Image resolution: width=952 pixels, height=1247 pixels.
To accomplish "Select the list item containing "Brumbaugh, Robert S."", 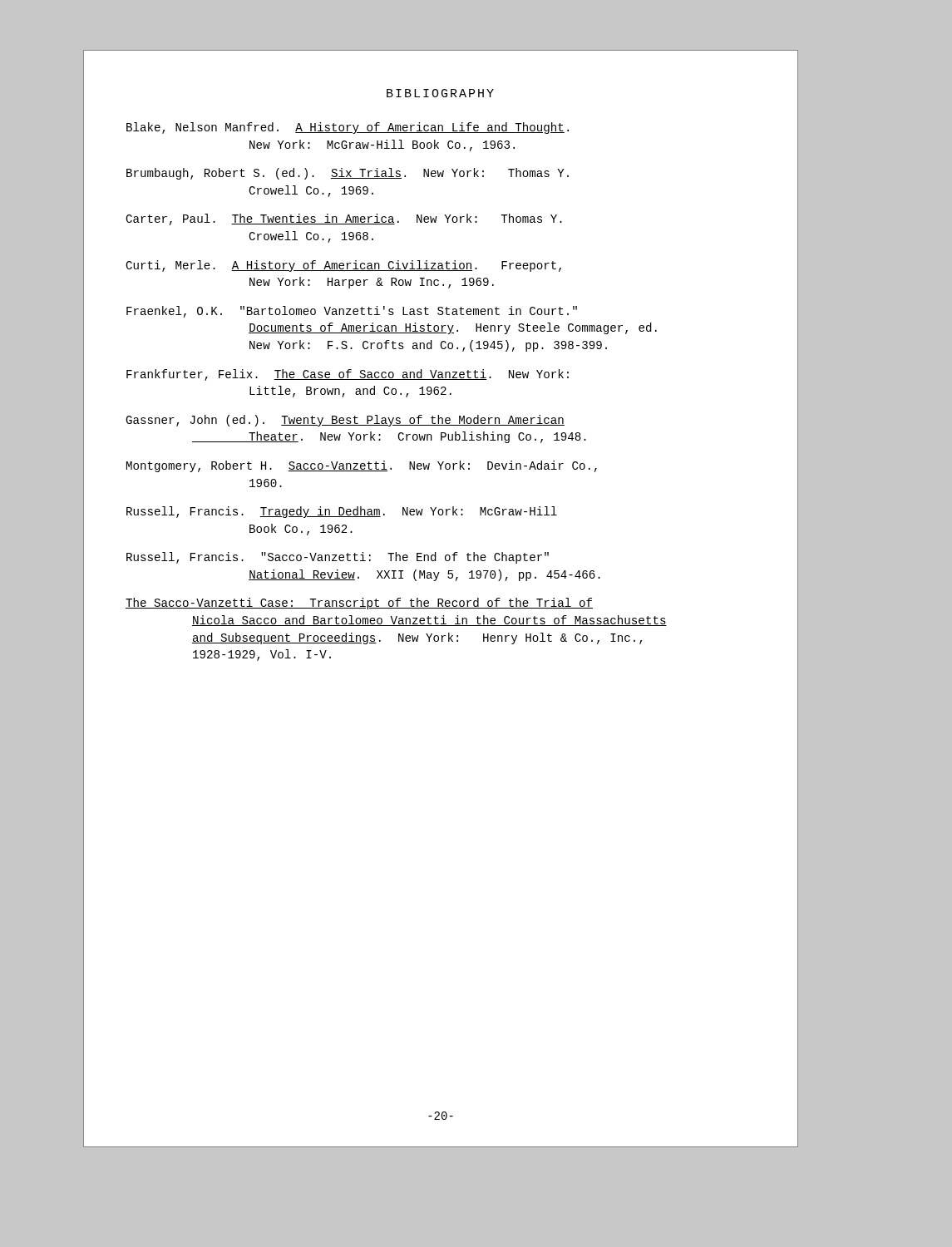I will pyautogui.click(x=349, y=182).
